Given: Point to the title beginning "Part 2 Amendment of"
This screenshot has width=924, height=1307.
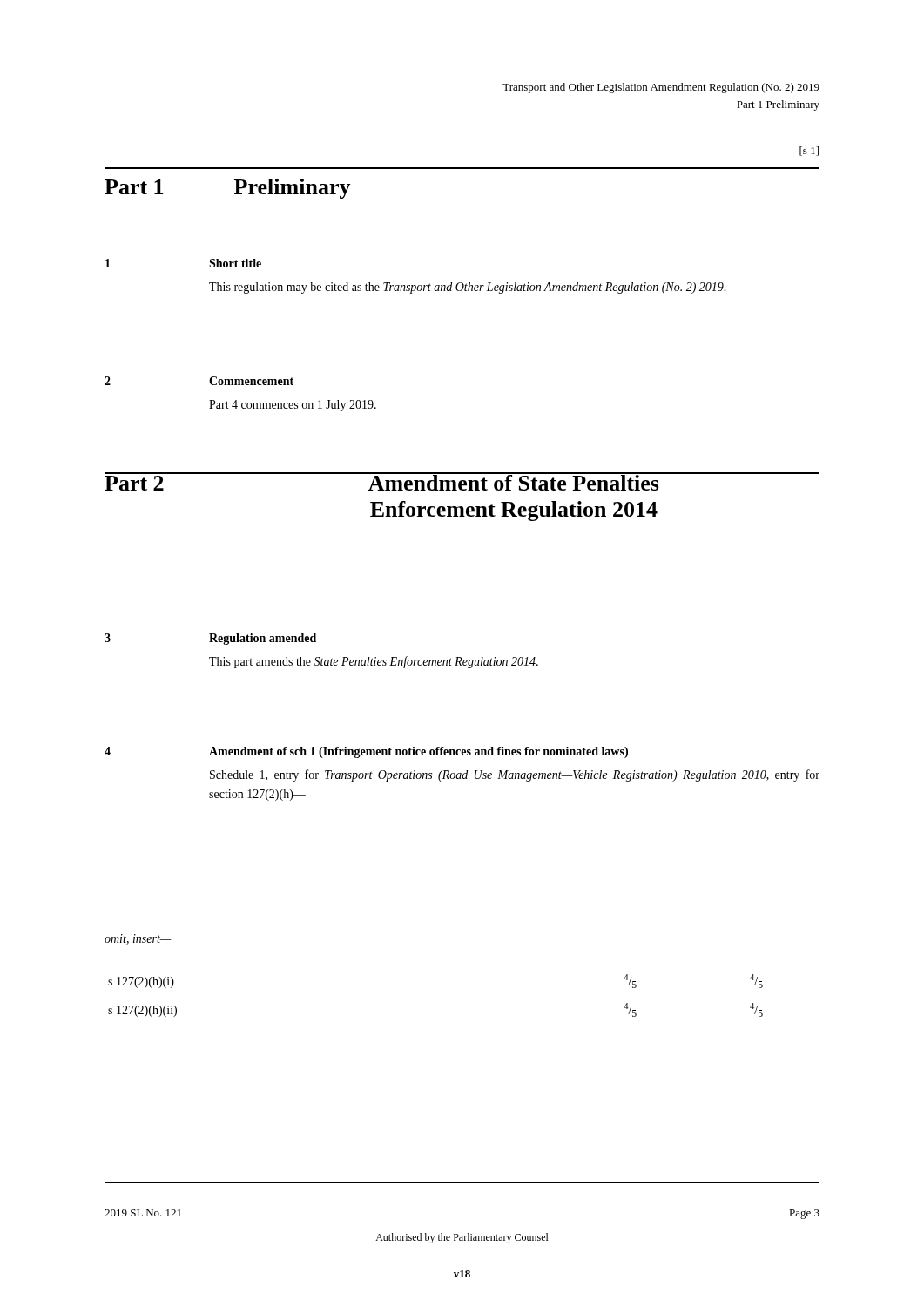Looking at the screenshot, I should 462,497.
